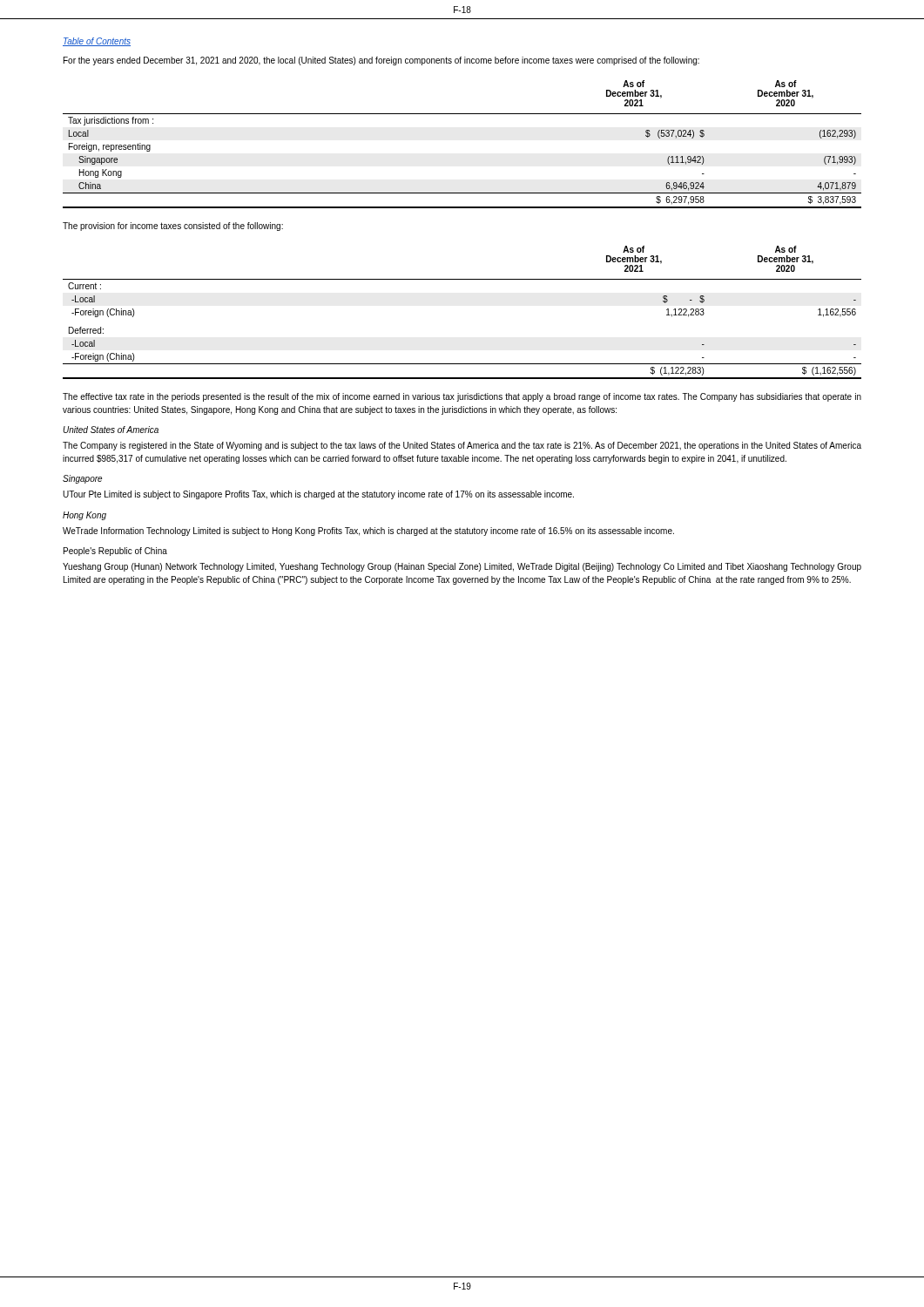Find the text block that says "The provision for income taxes"
The height and width of the screenshot is (1307, 924).
click(x=173, y=226)
